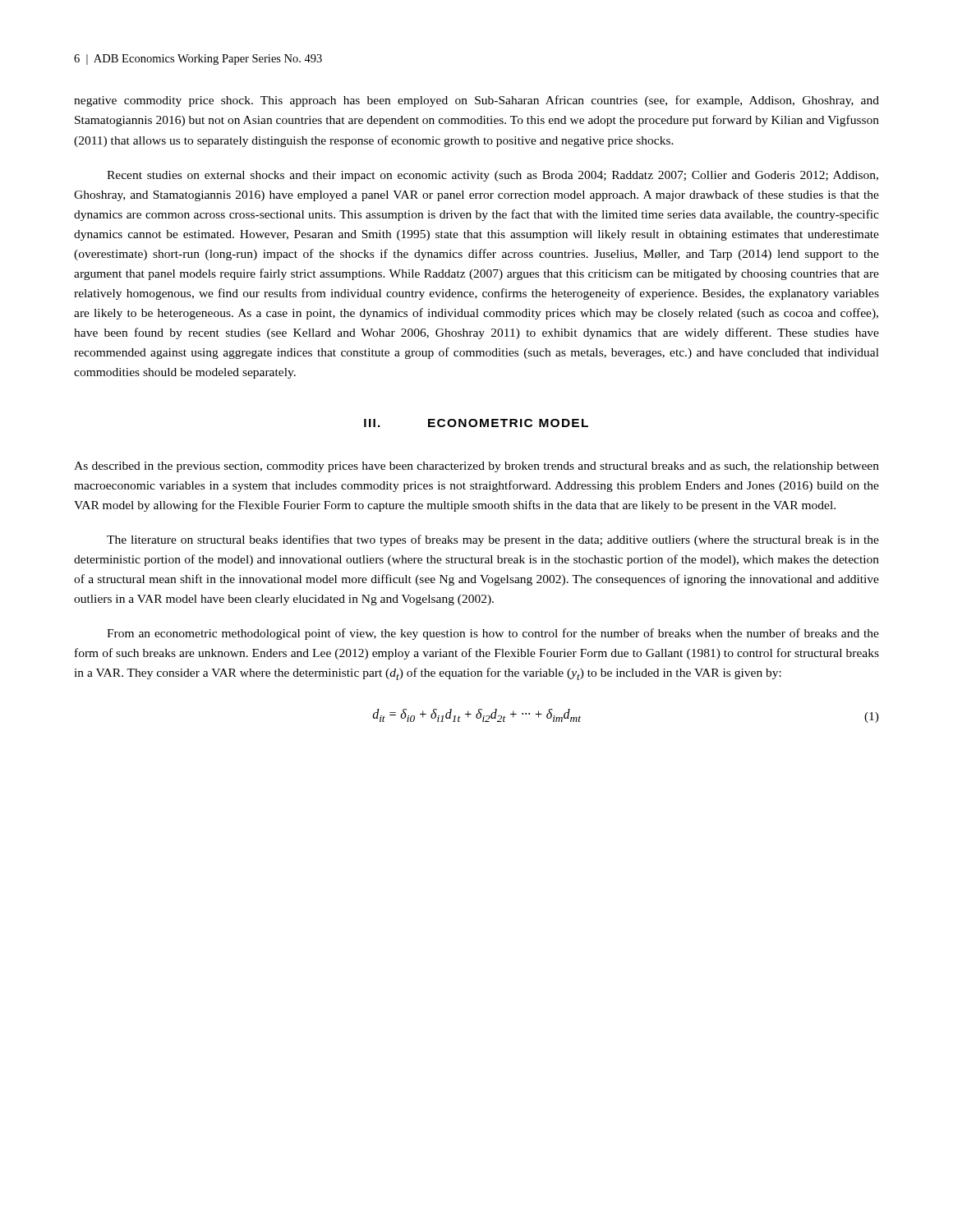The image size is (953, 1232).
Task: Find the formula
Action: point(626,716)
